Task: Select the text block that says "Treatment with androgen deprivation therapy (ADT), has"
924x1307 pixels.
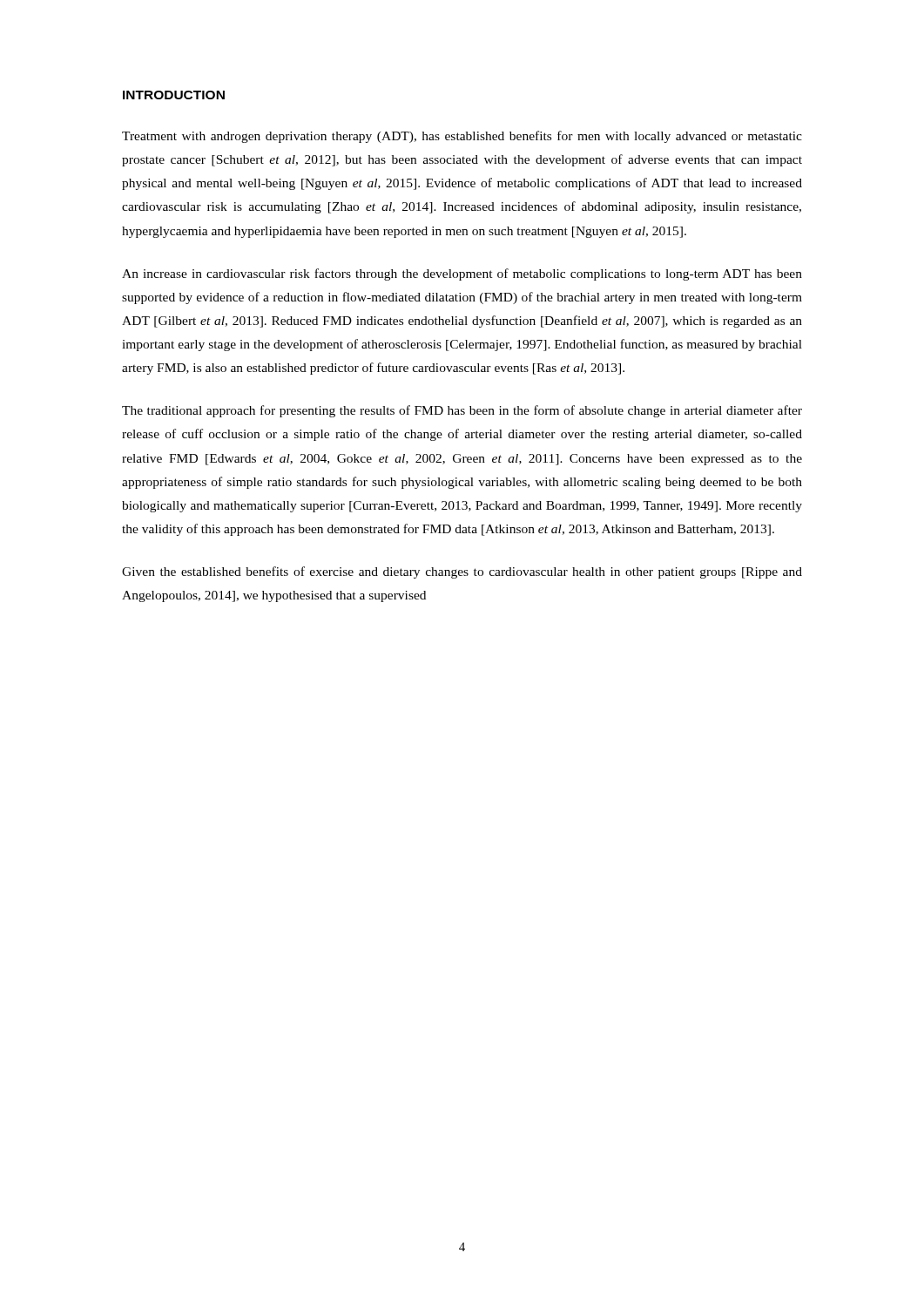Action: click(462, 183)
